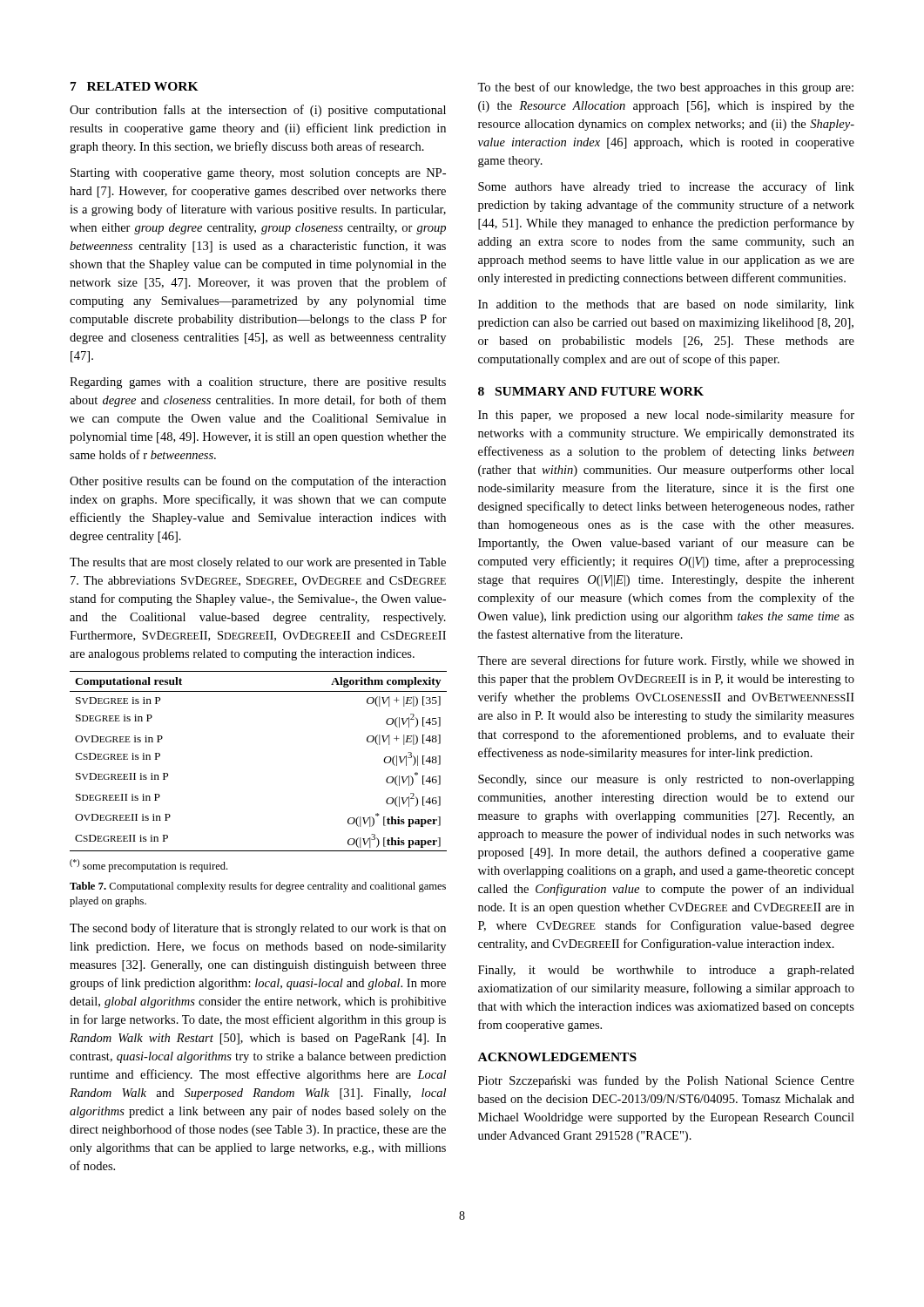This screenshot has height=1307, width=924.
Task: Click on the text block with the text "Other positive results can"
Action: click(x=258, y=509)
